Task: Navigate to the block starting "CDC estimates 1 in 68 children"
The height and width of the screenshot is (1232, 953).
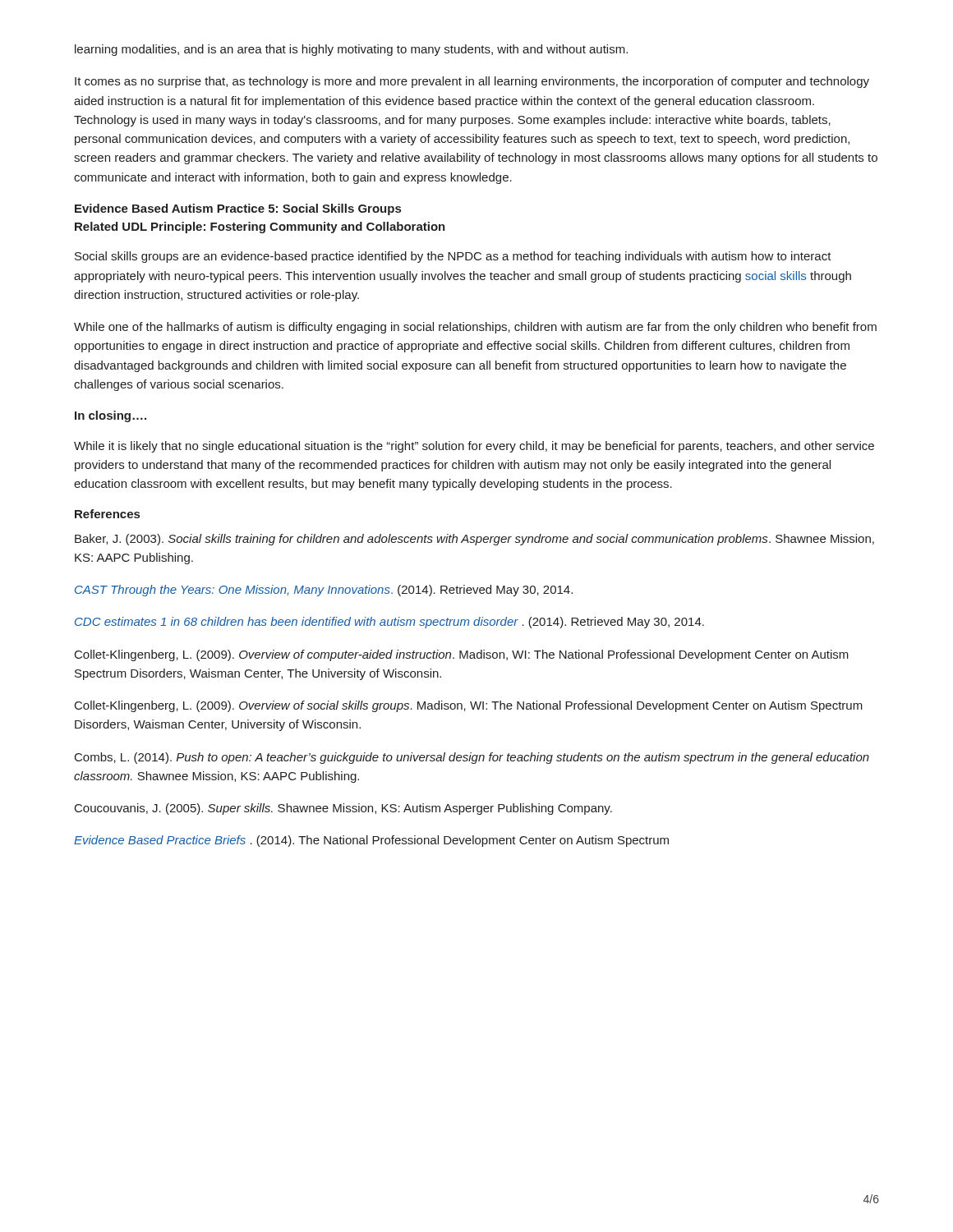Action: (476, 622)
